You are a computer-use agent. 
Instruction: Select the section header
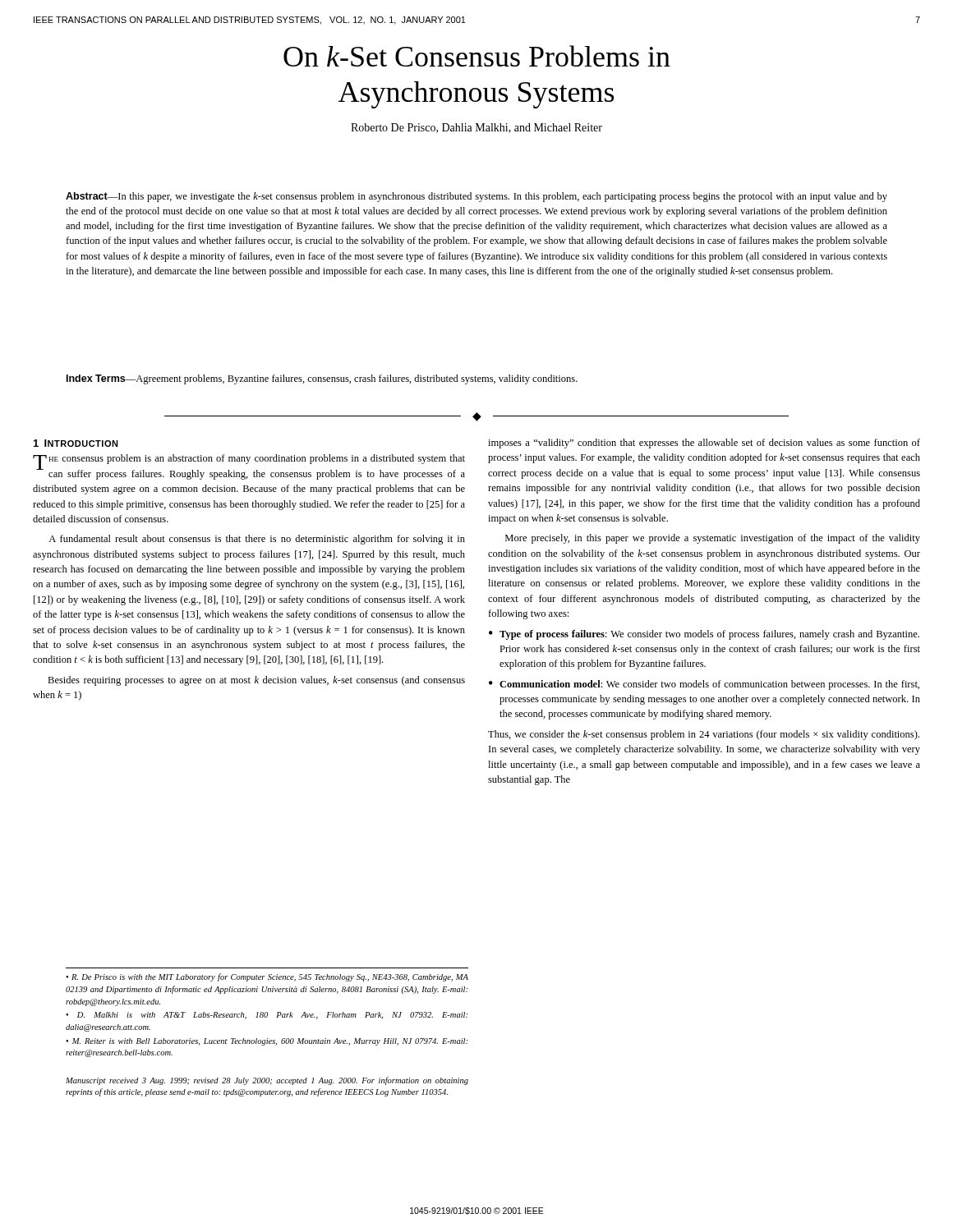point(76,443)
